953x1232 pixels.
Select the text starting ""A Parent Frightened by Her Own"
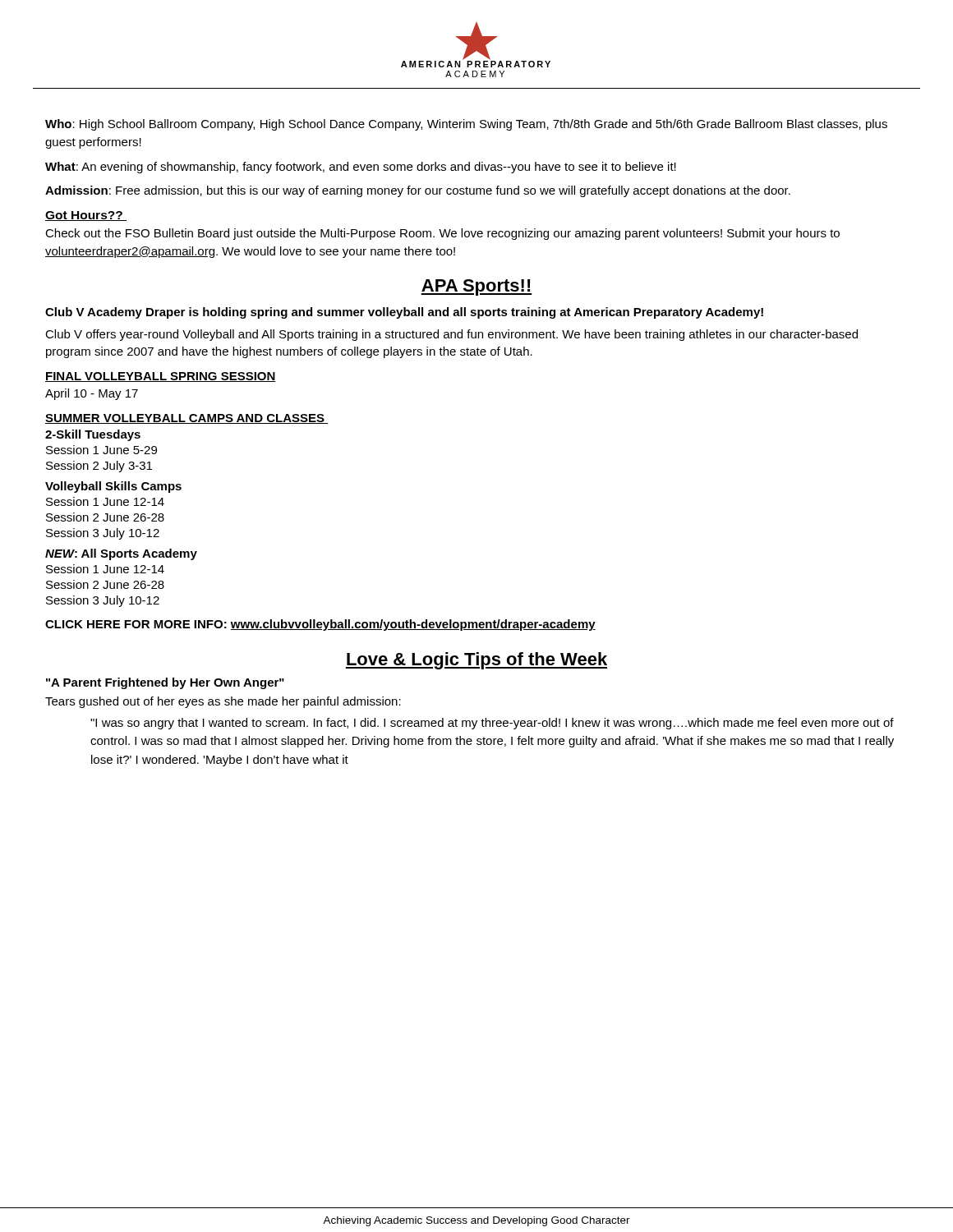165,682
